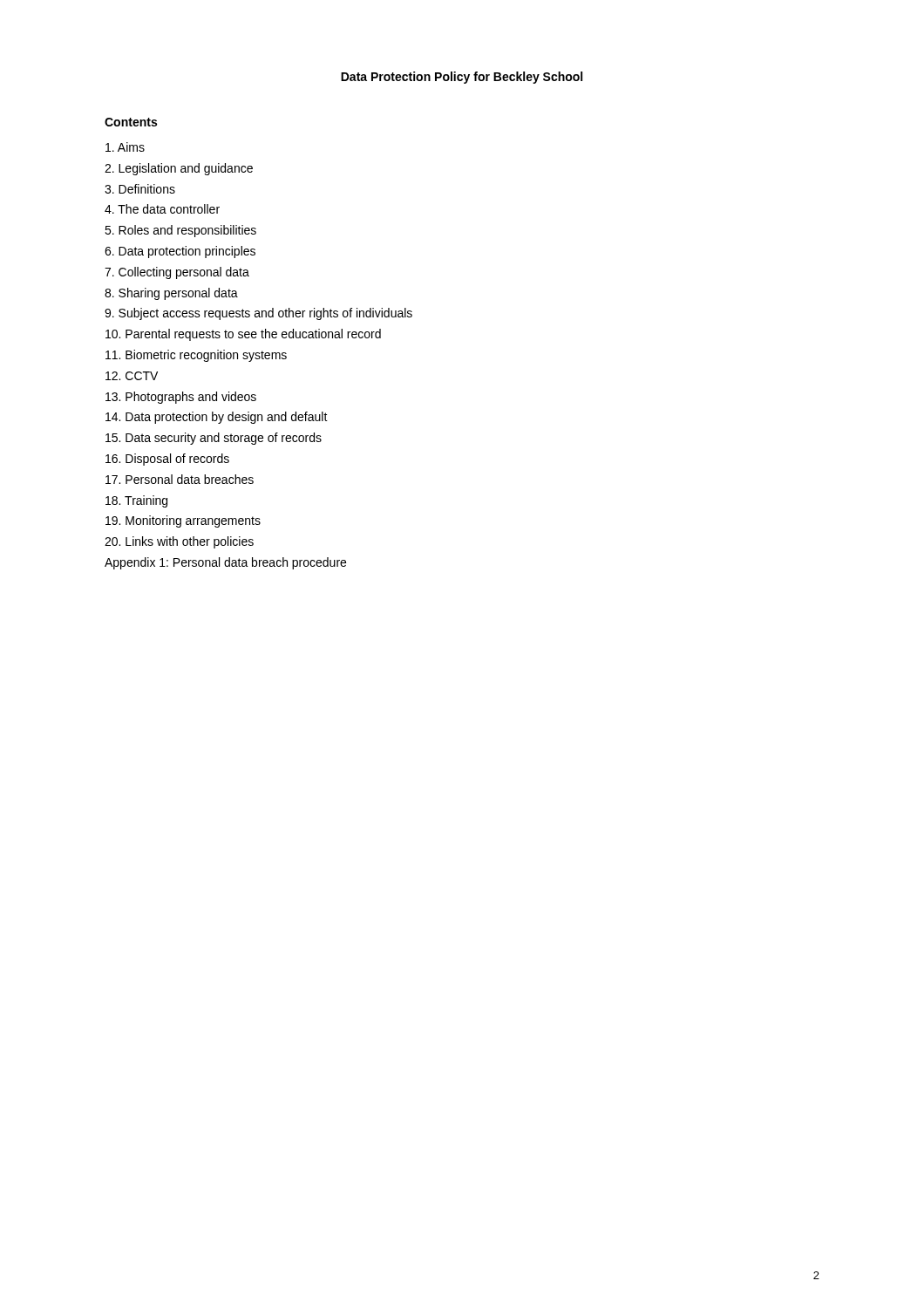The height and width of the screenshot is (1308, 924).
Task: Find "17. Personal data breaches" on this page
Action: click(179, 479)
